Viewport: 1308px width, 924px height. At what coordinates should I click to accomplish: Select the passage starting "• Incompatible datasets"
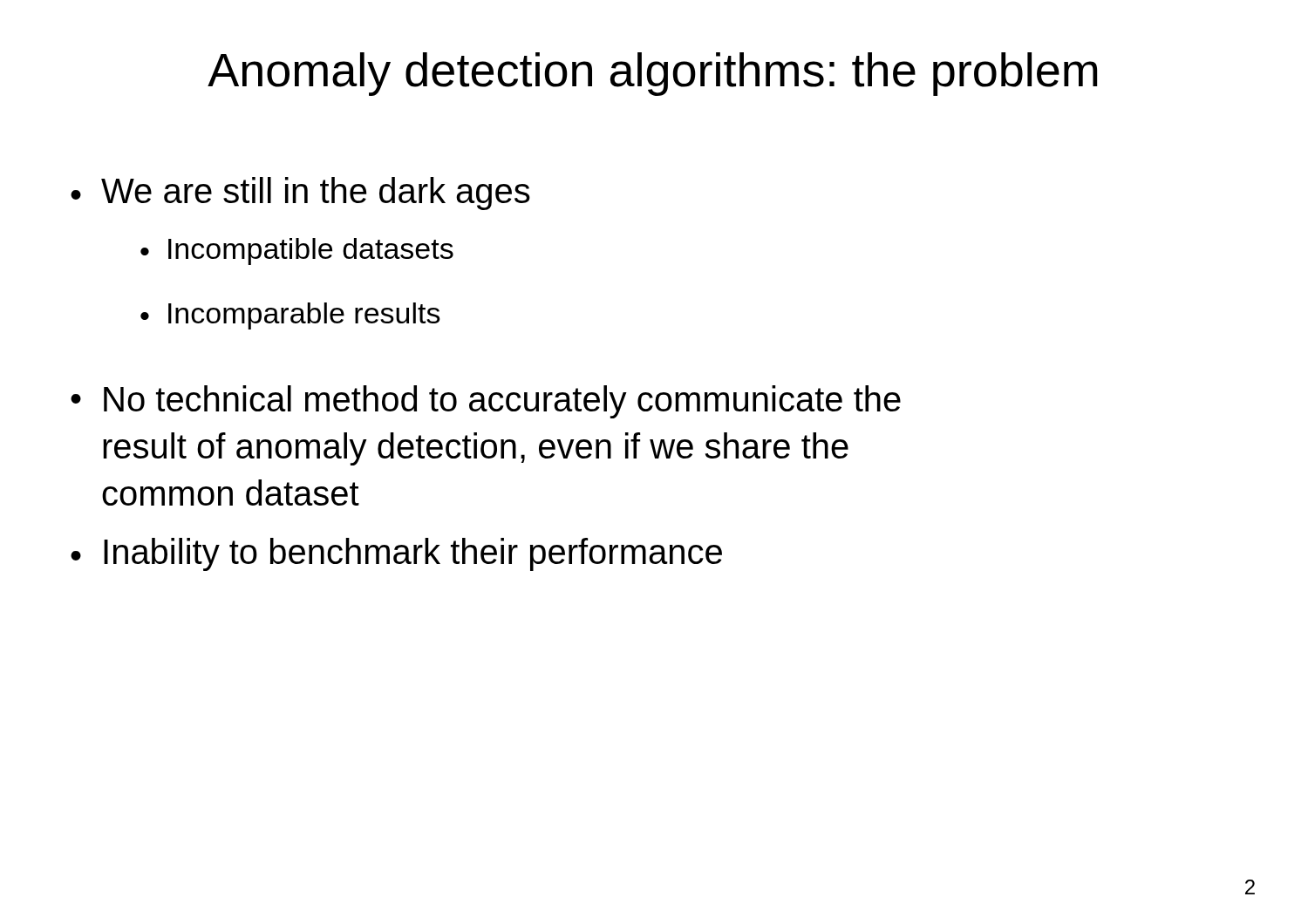point(297,250)
